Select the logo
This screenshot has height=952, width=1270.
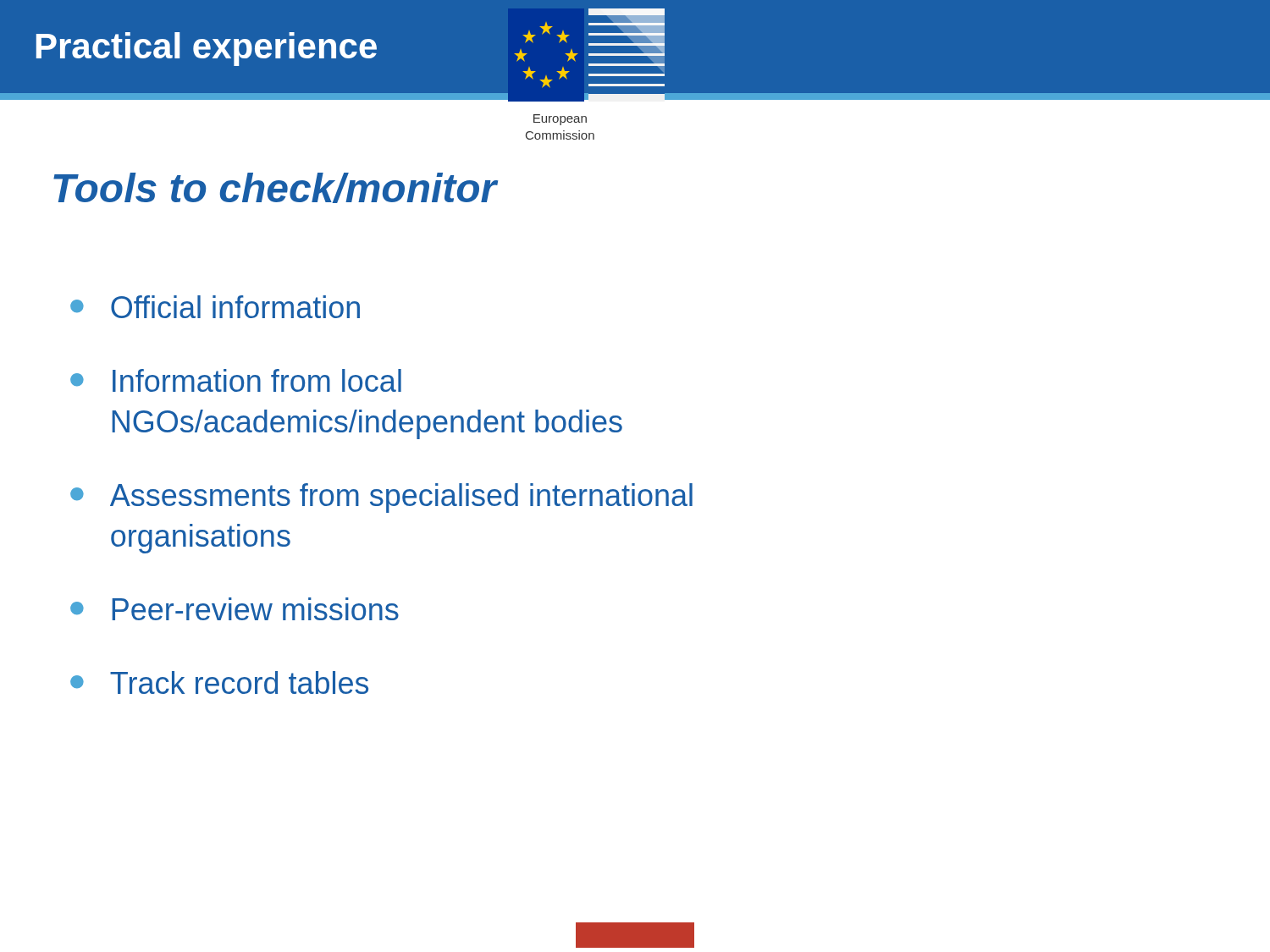coord(588,59)
